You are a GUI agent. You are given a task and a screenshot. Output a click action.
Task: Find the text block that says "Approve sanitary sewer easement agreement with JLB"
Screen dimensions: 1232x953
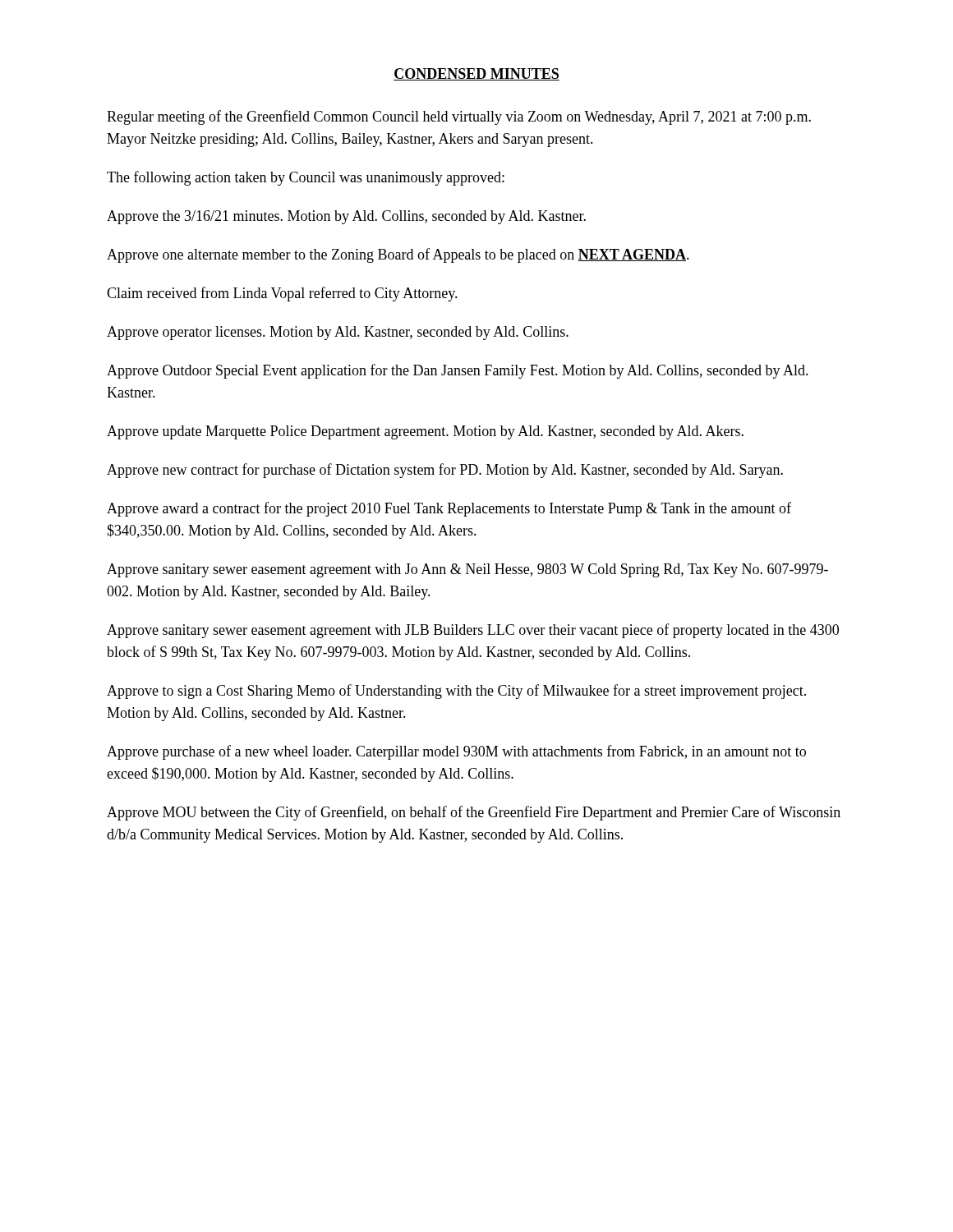point(473,641)
